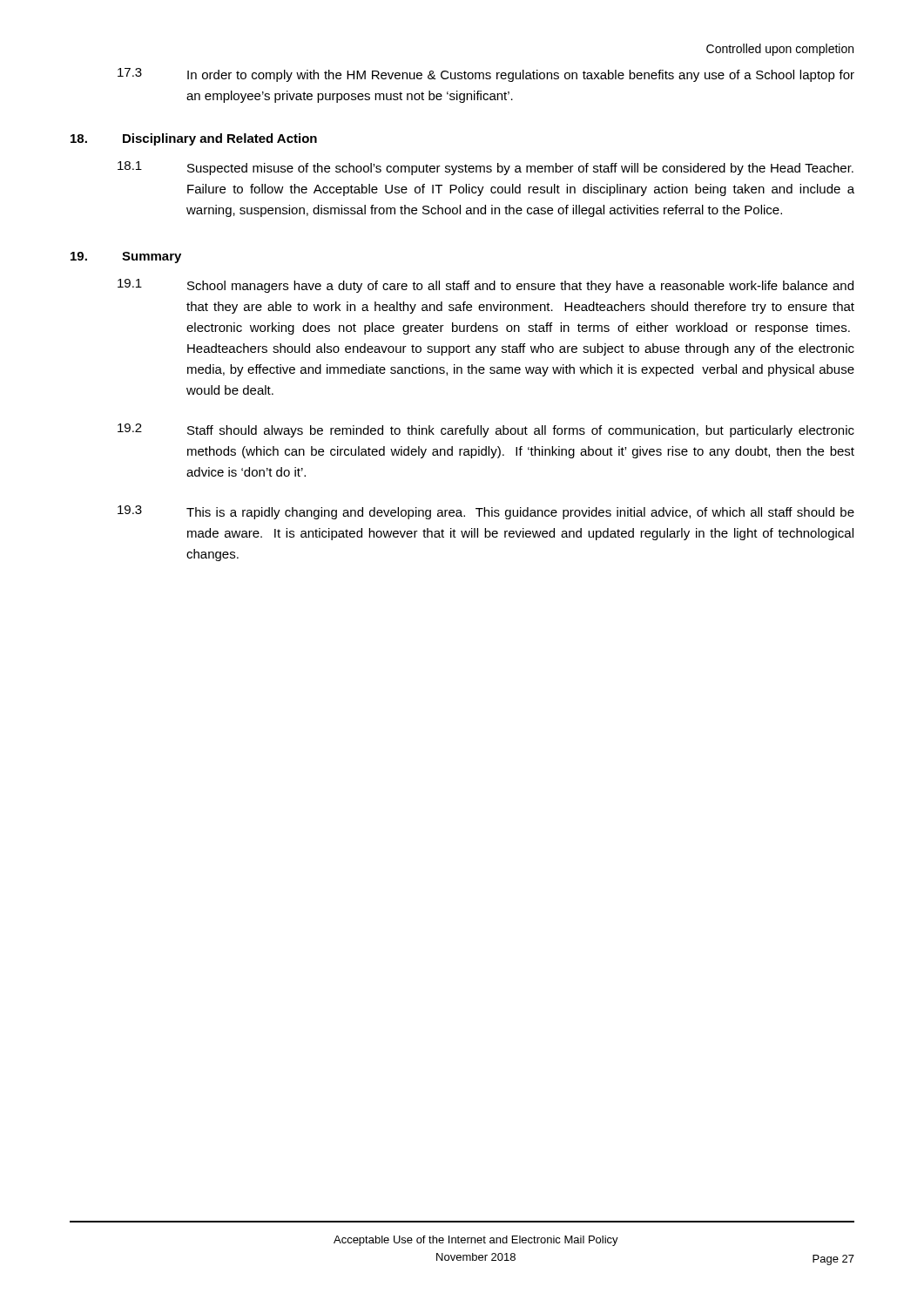
Task: Select the text block containing "3 In order to"
Action: 462,85
